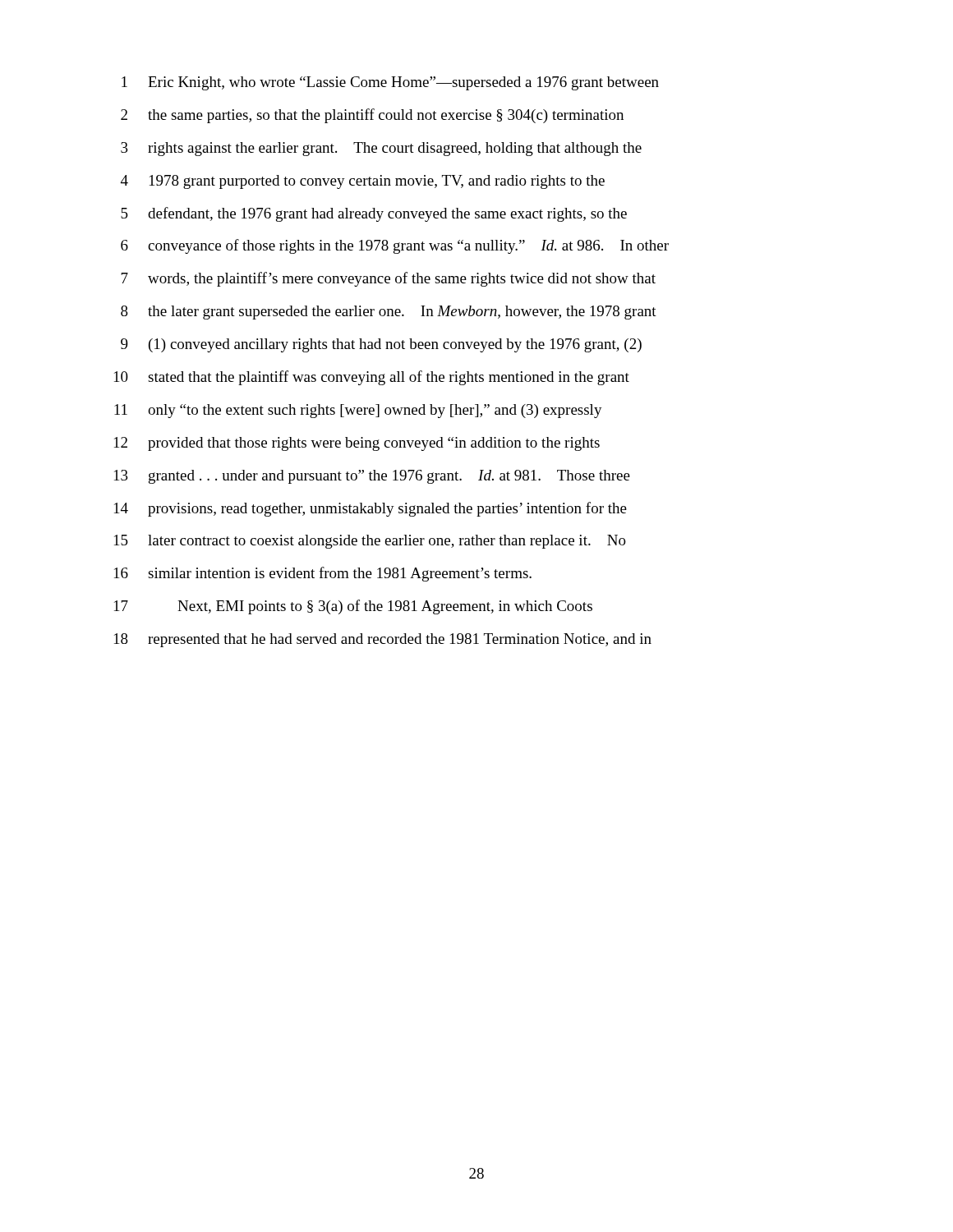Find the block starting "17 Next, EMI points to § 3(a)"
Viewport: 953px width, 1232px height.
[476, 606]
